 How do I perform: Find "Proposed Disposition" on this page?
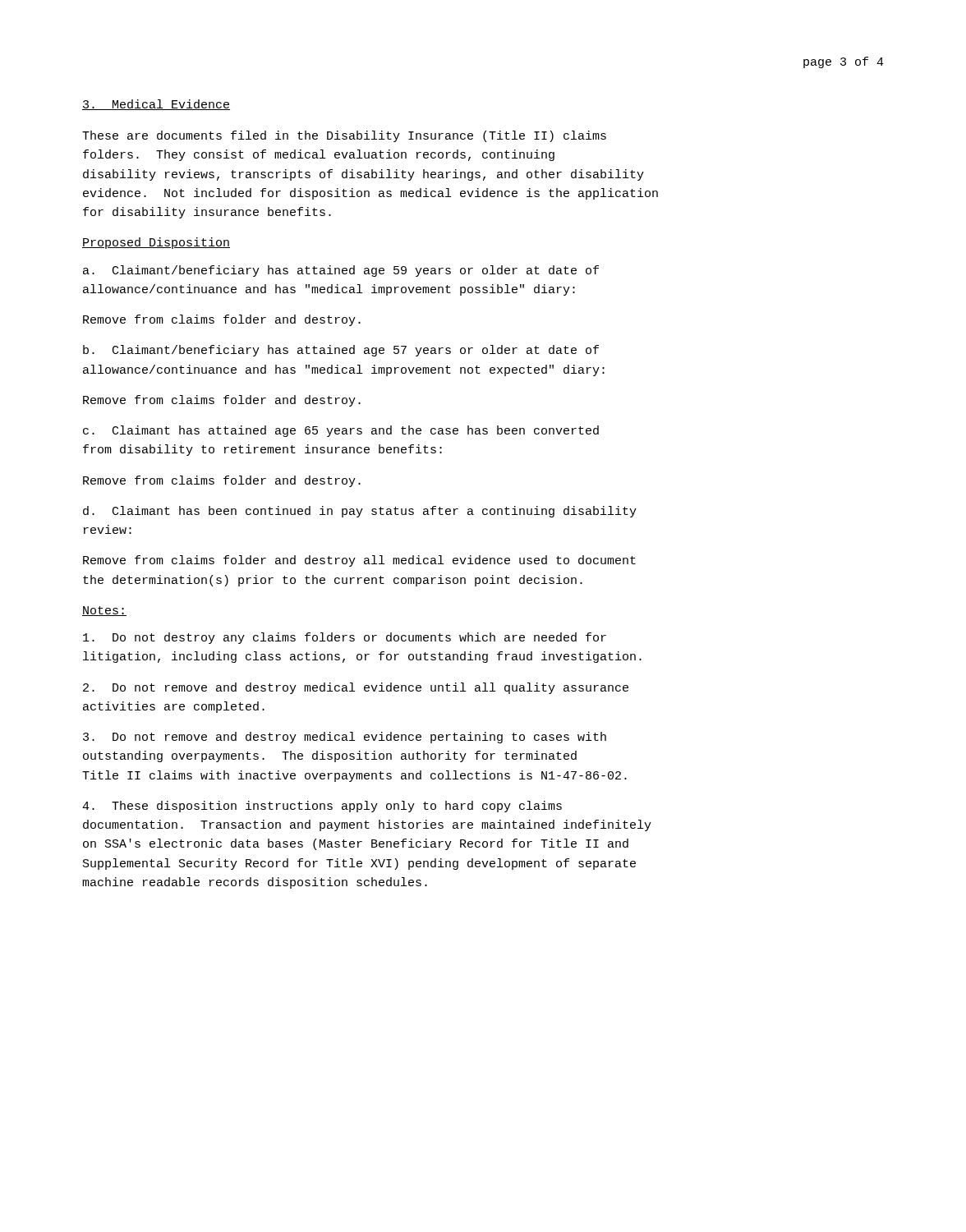point(156,244)
